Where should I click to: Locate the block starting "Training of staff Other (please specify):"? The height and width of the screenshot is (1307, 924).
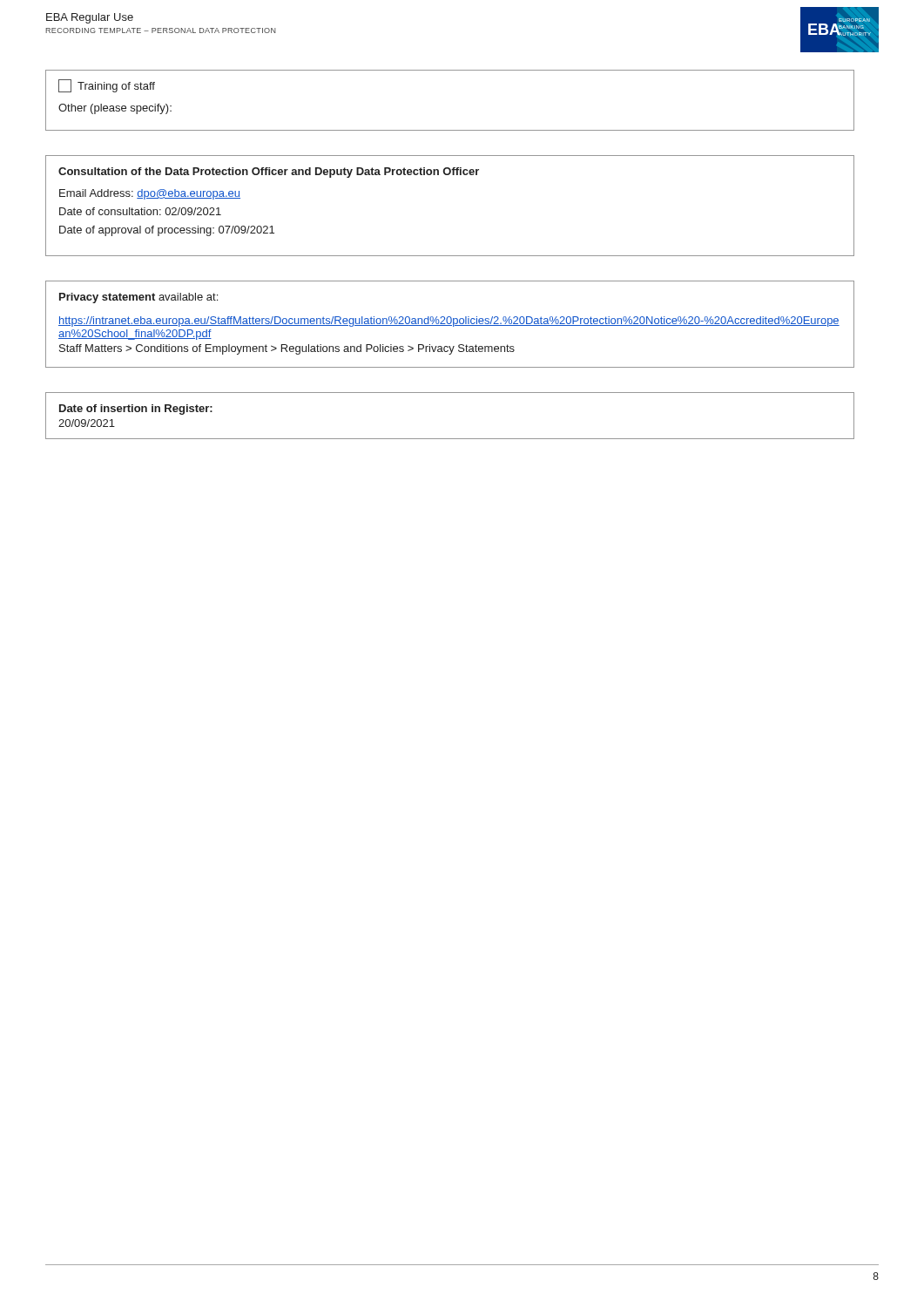coord(107,86)
